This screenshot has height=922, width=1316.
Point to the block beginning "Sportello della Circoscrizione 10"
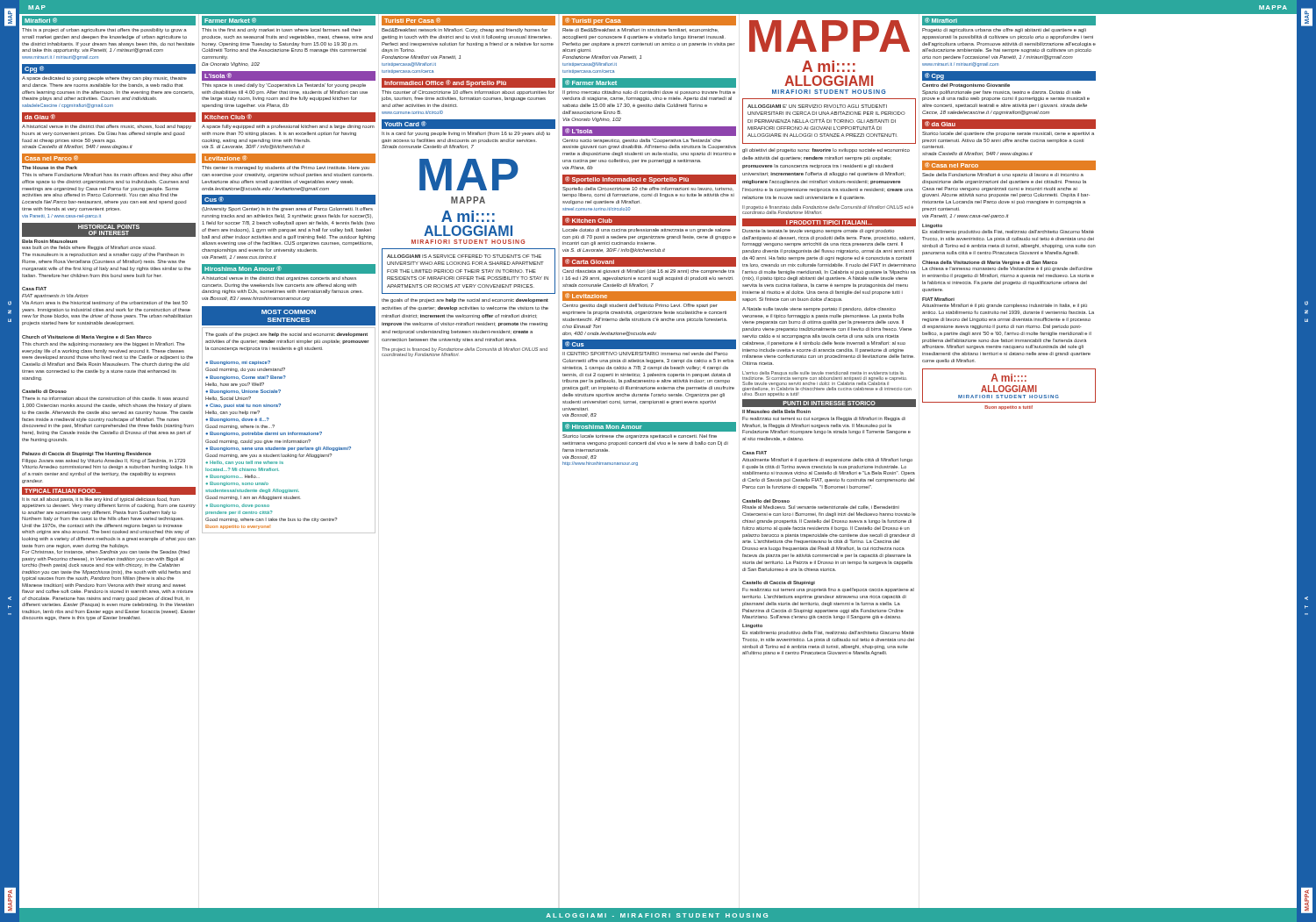point(648,198)
